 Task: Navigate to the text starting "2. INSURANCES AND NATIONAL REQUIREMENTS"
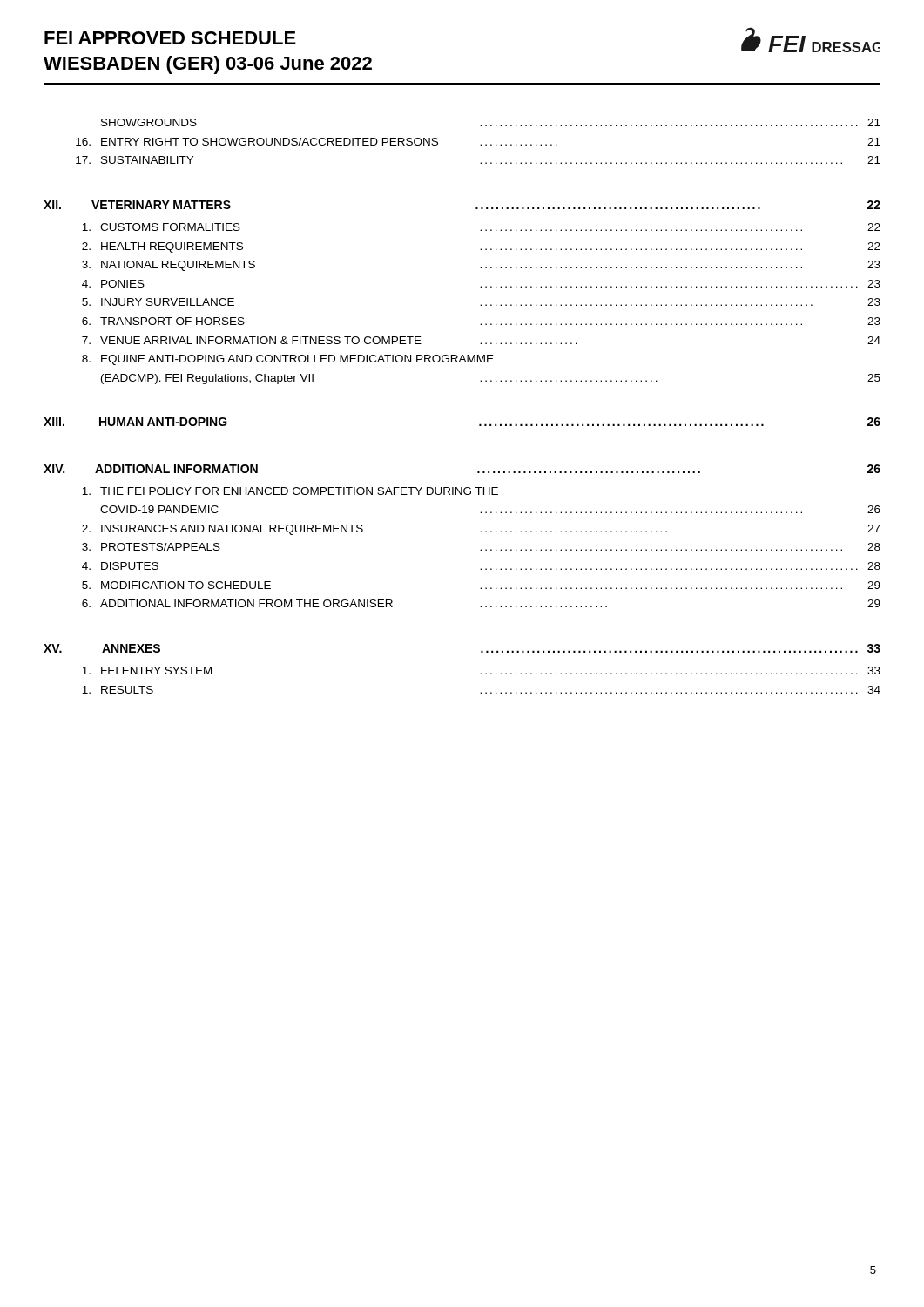point(481,530)
